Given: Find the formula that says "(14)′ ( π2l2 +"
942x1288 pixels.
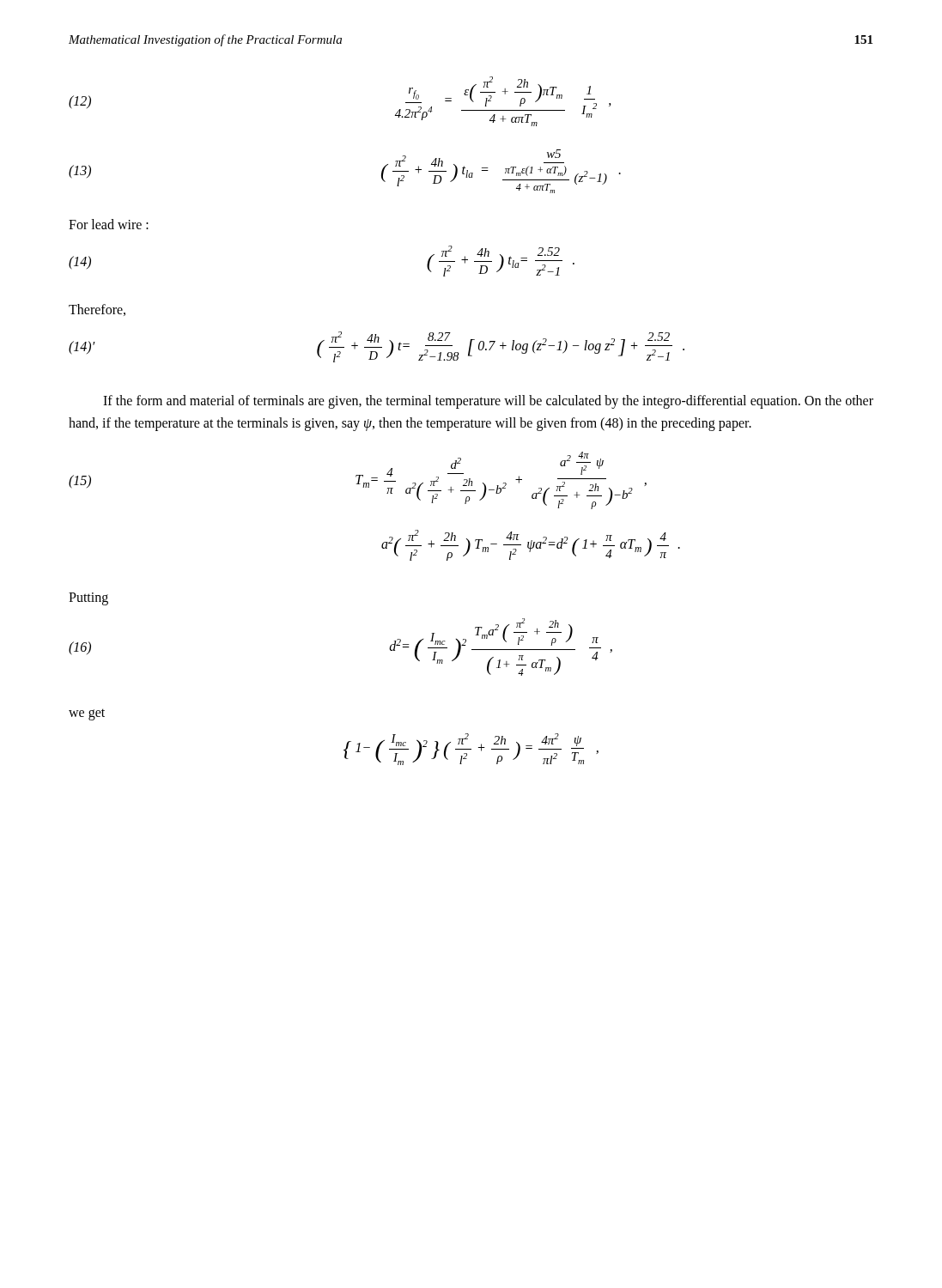Looking at the screenshot, I should (471, 347).
